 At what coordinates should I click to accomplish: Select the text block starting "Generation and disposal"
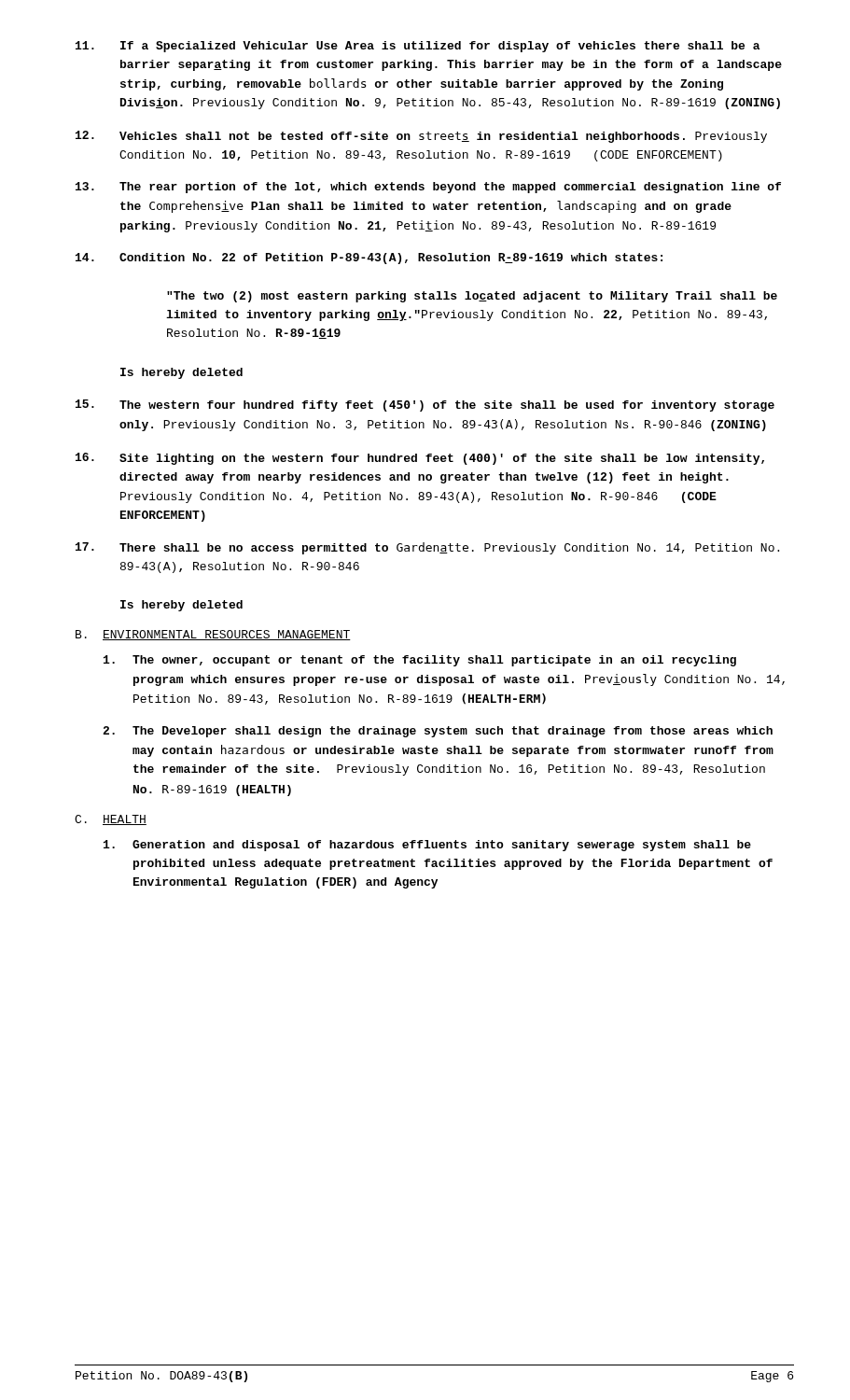pyautogui.click(x=448, y=864)
